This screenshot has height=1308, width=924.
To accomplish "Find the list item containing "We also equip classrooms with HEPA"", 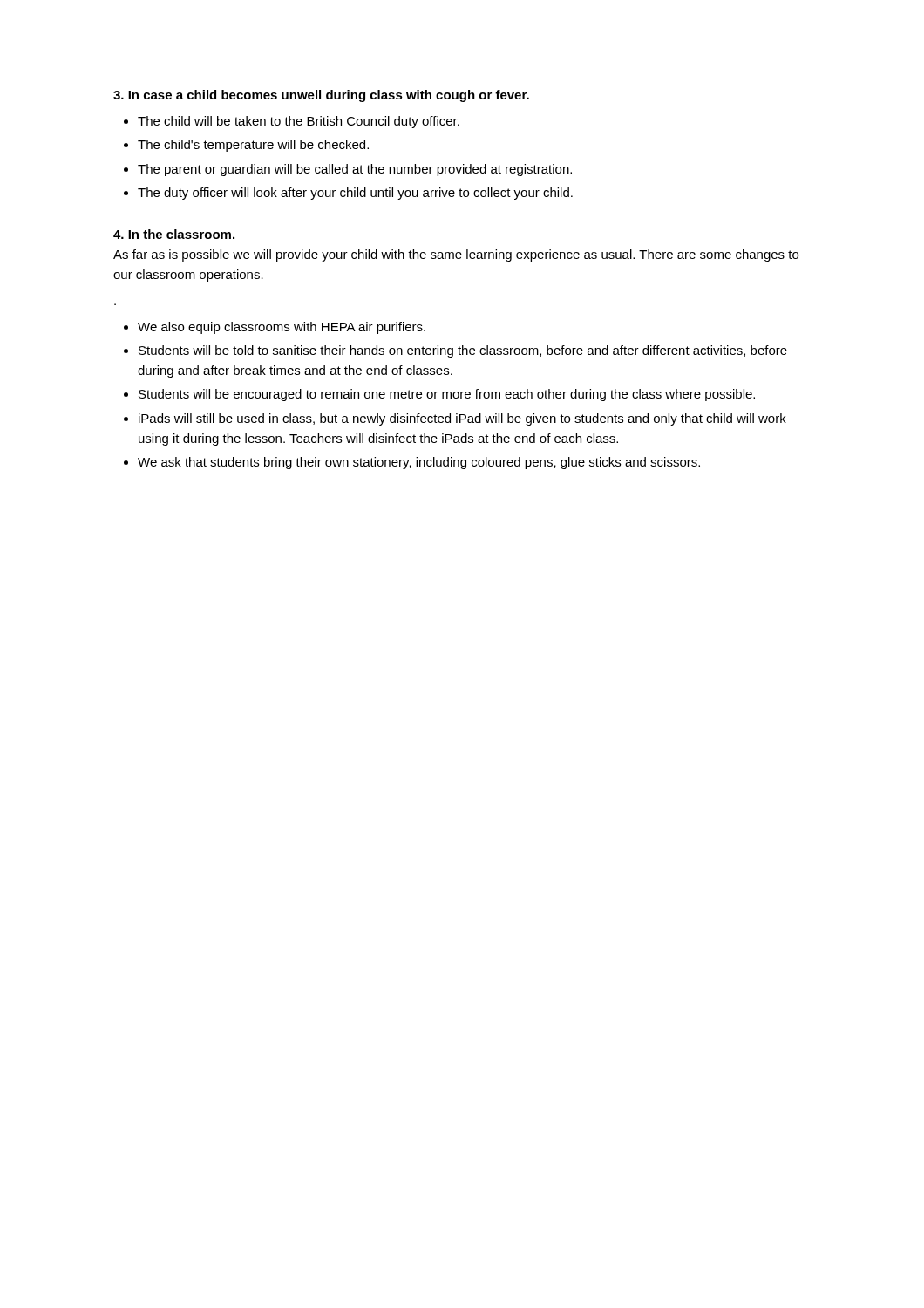I will click(282, 328).
